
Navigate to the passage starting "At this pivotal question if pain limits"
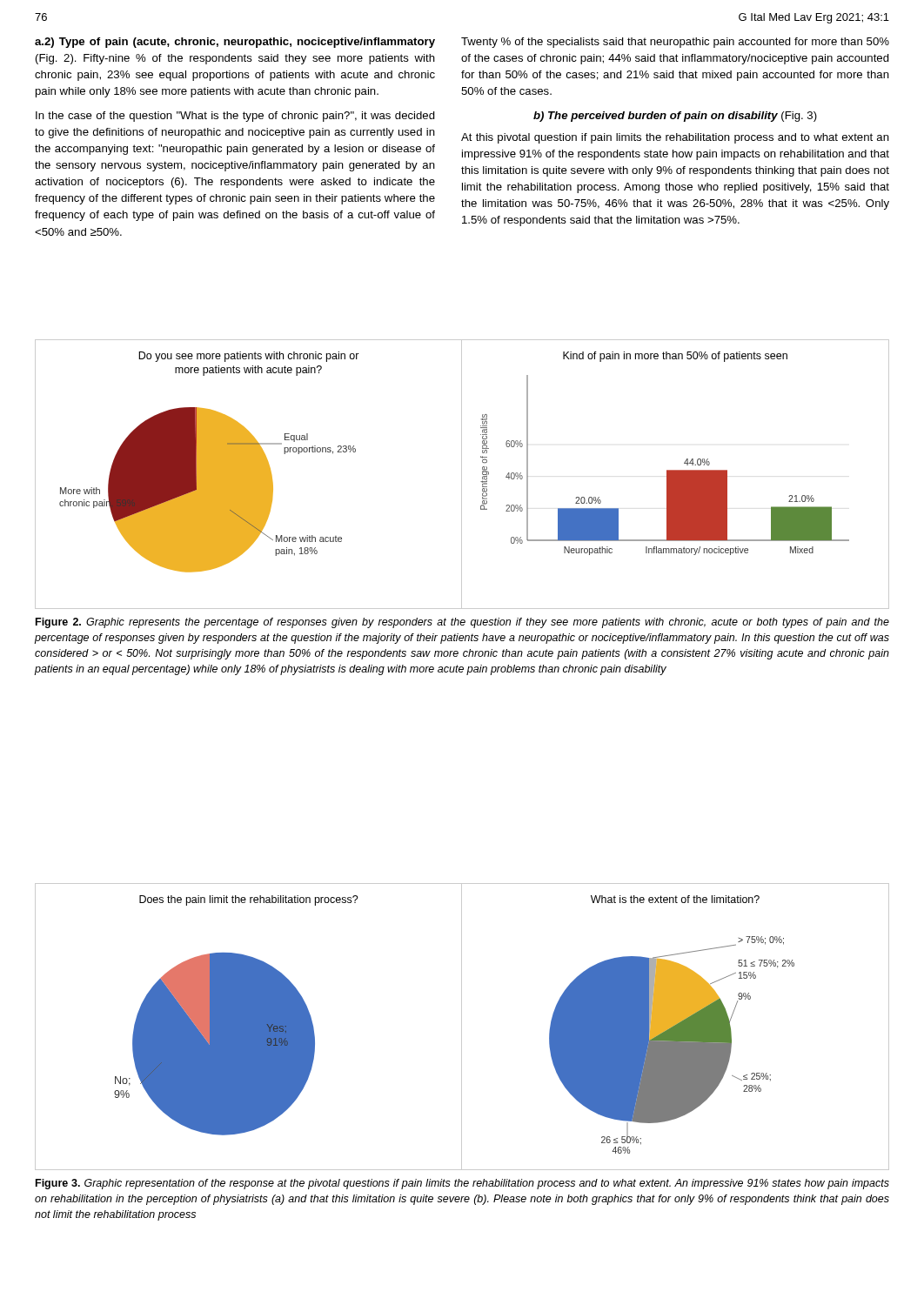tap(675, 178)
